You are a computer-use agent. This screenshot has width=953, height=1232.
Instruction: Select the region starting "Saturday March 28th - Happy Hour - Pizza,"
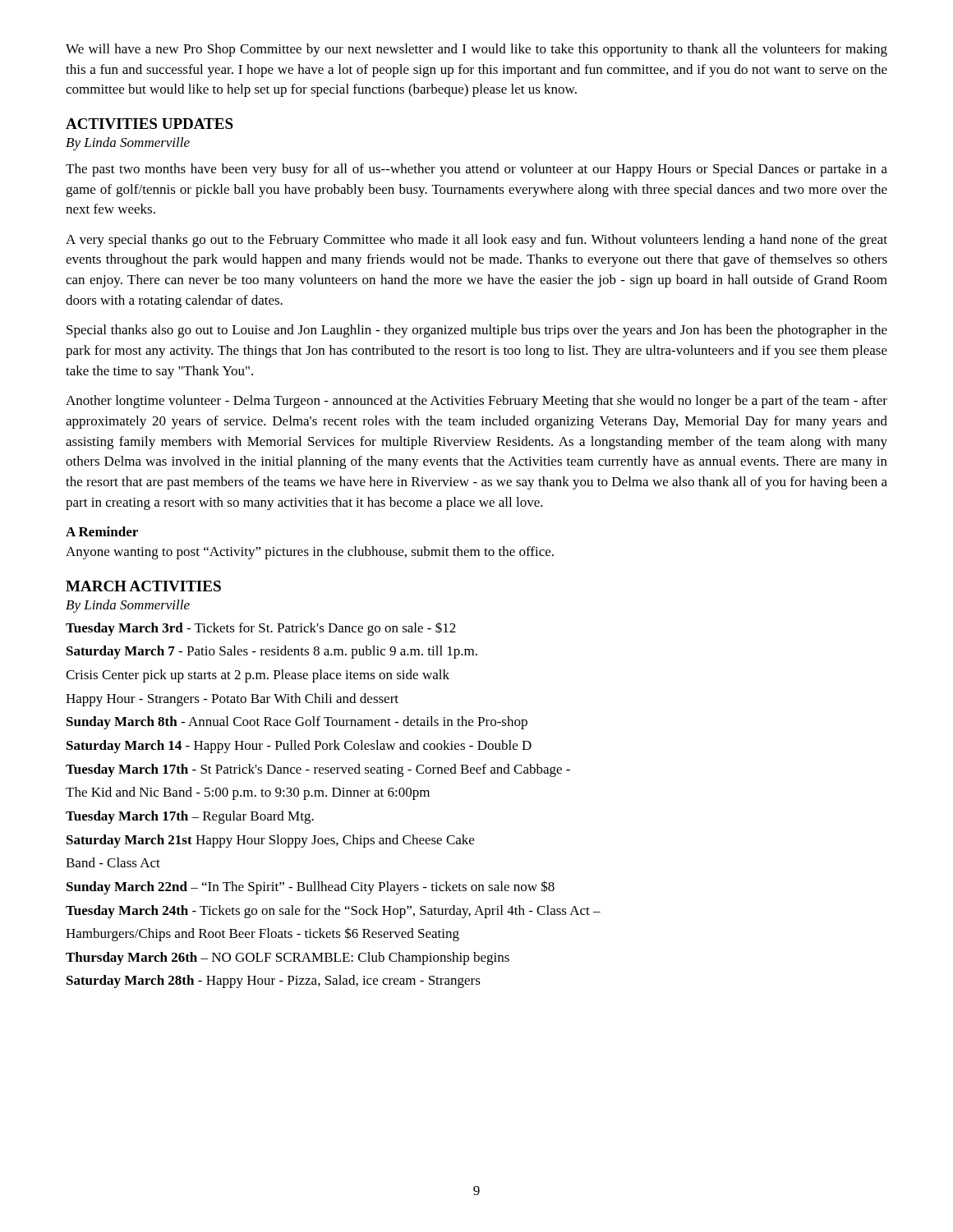[x=273, y=981]
